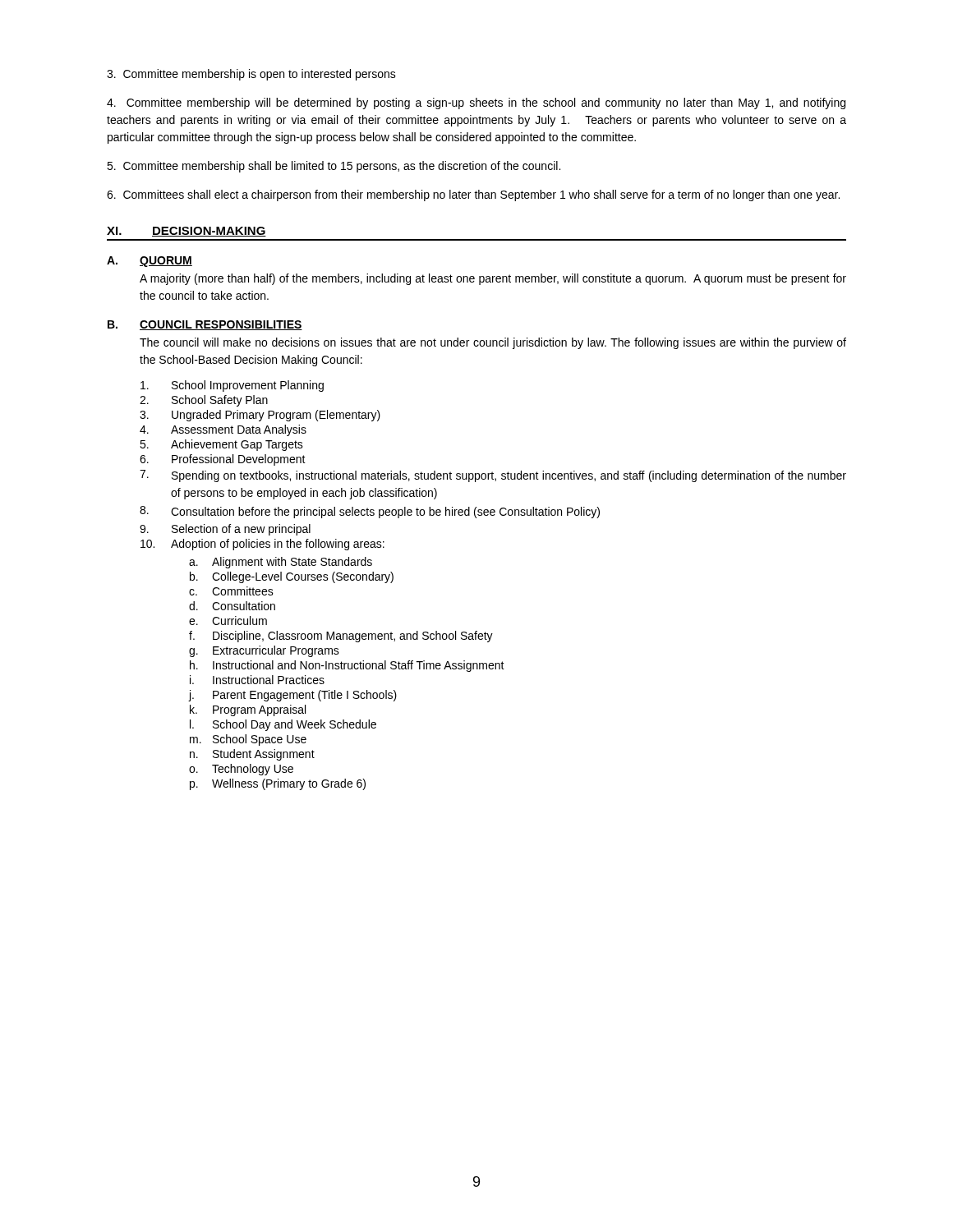Find the passage starting "o.Technology Use"
The image size is (953, 1232).
coord(241,769)
